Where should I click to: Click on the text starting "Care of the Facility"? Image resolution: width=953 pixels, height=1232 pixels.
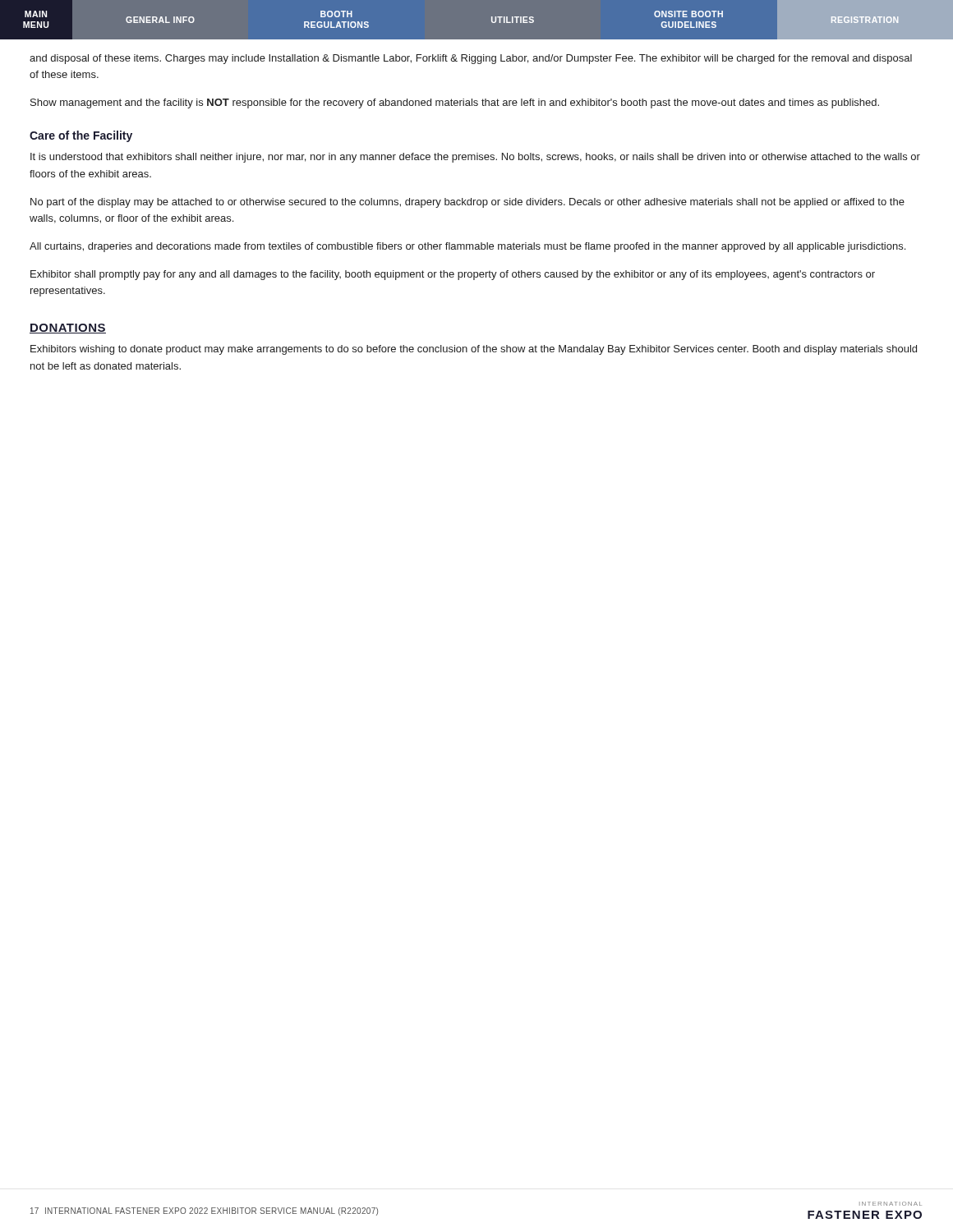coord(81,136)
